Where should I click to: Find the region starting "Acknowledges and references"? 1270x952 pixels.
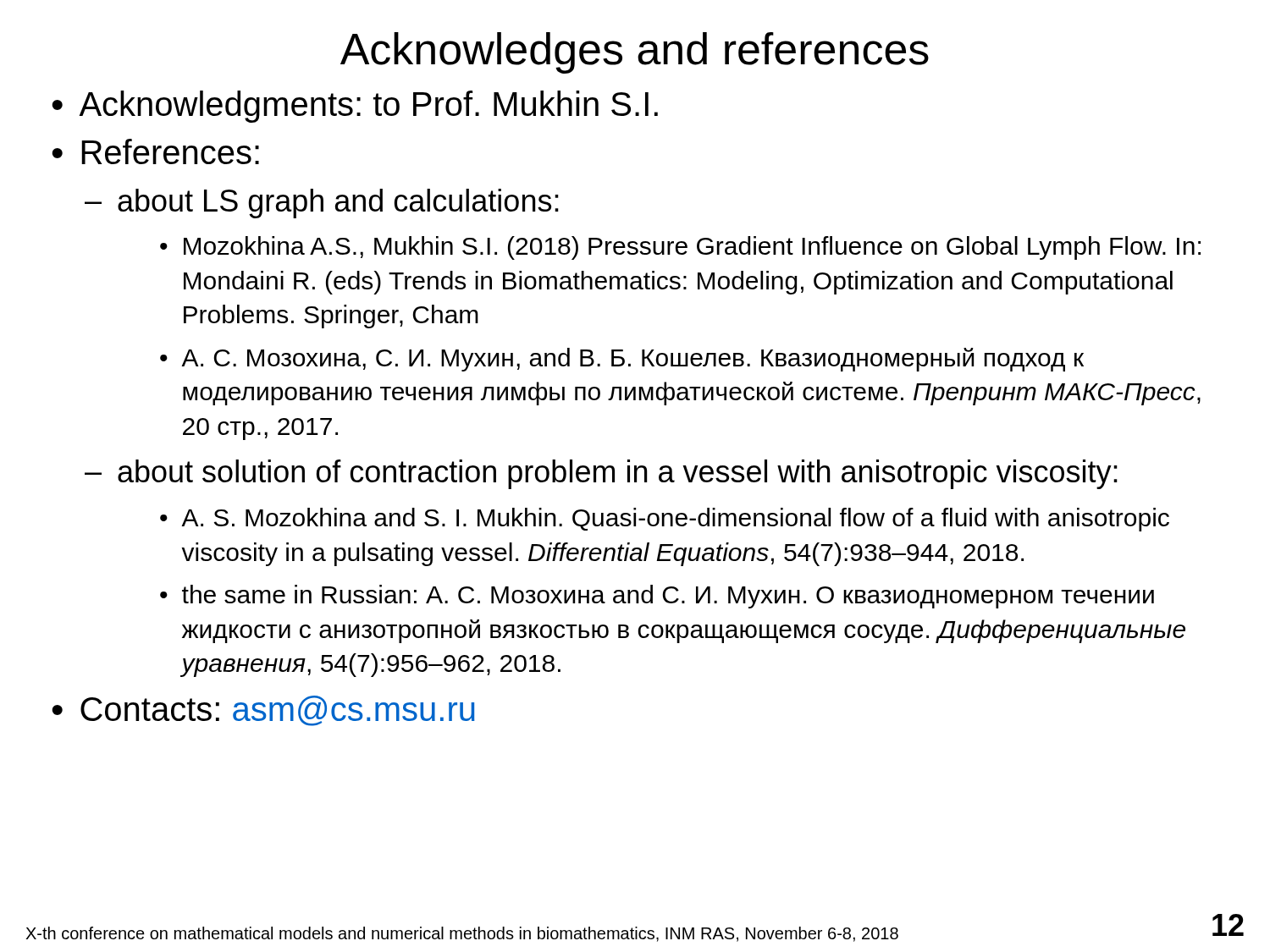pos(635,49)
